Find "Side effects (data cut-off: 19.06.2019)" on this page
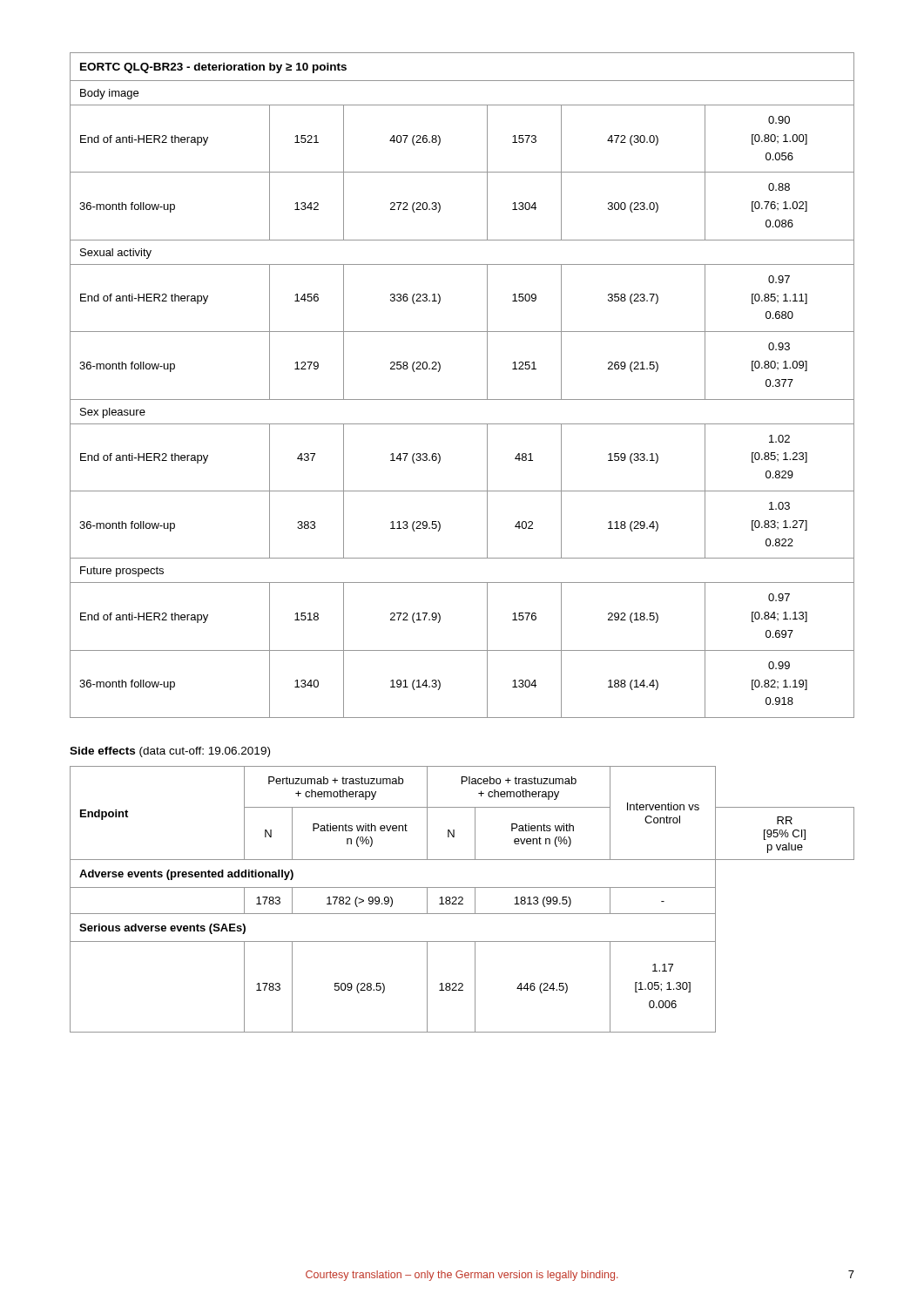 pyautogui.click(x=170, y=751)
